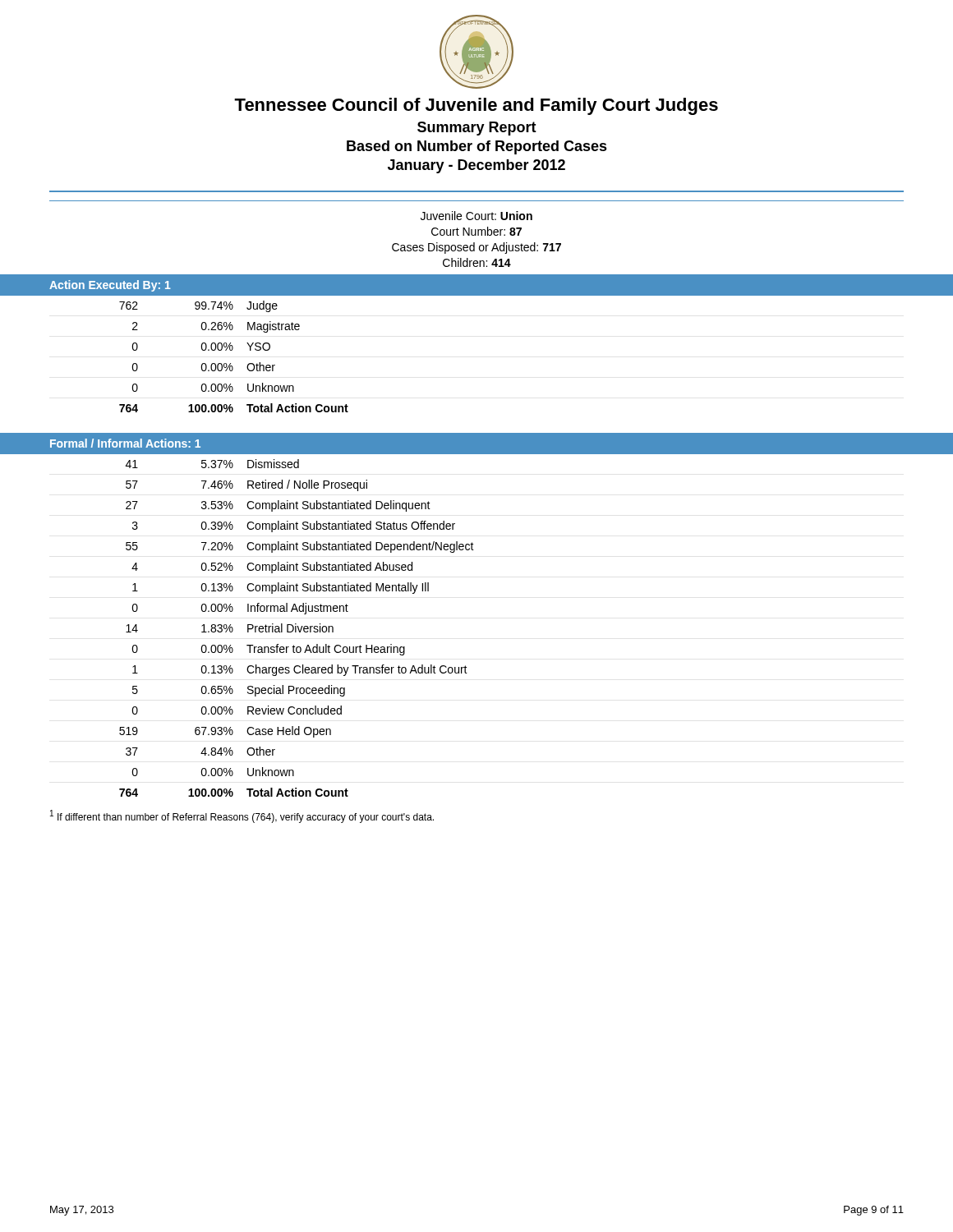Find the section header that reads "Action Executed By: 1"
The height and width of the screenshot is (1232, 953).
tap(110, 285)
